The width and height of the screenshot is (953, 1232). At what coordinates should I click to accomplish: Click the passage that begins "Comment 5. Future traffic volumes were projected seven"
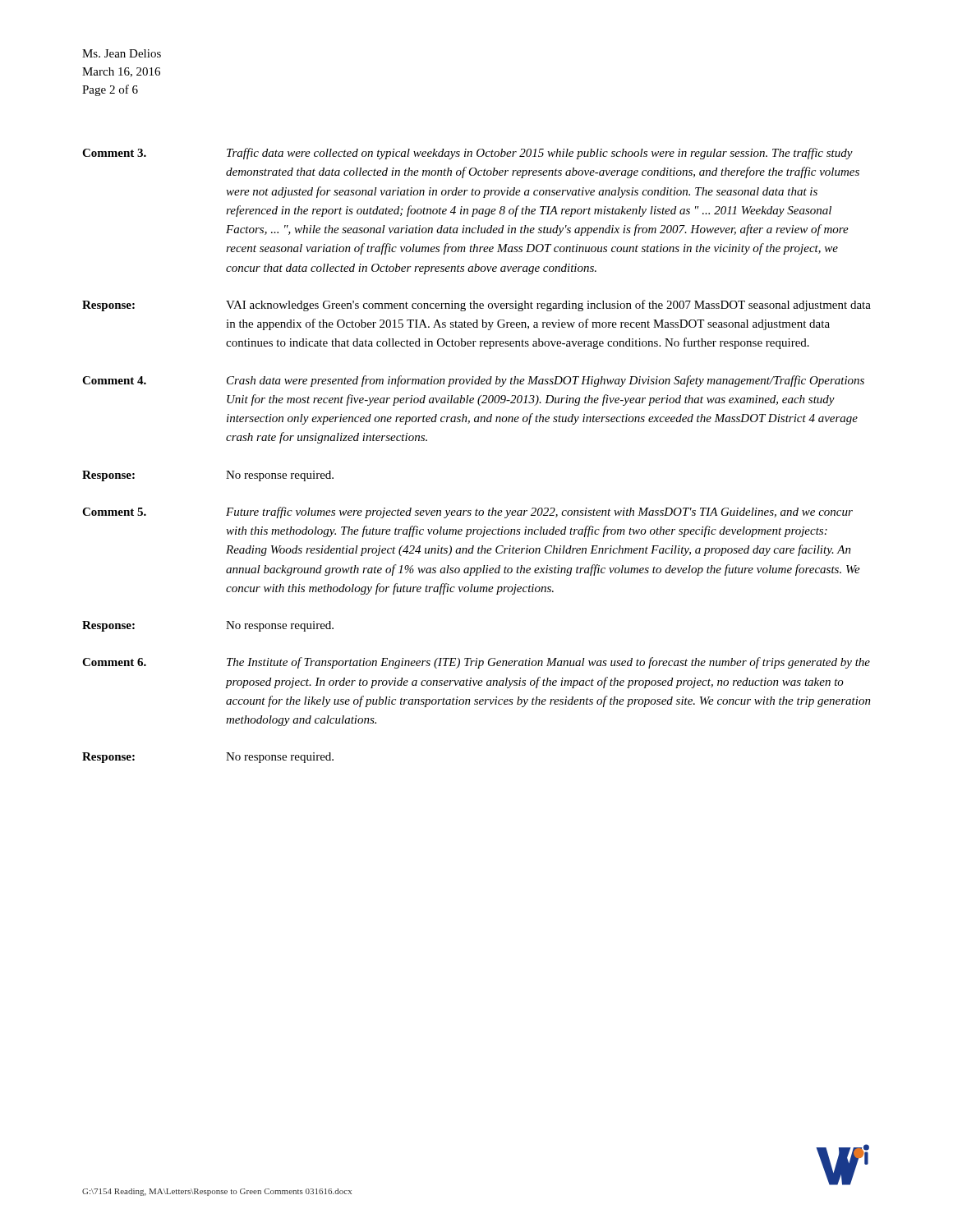click(x=476, y=550)
